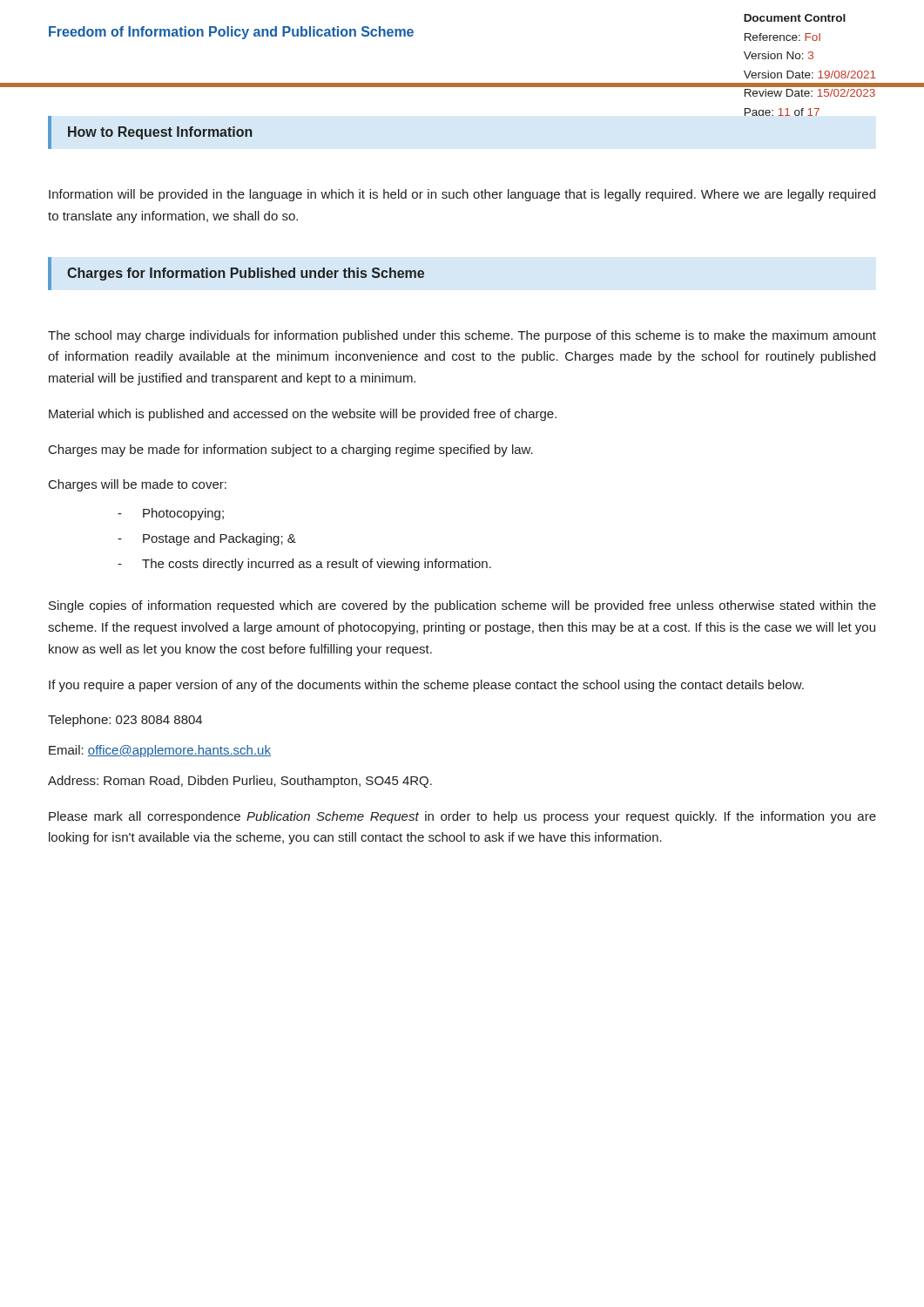
Task: Locate the block of text that opens with "Information will be provided"
Action: click(x=462, y=205)
